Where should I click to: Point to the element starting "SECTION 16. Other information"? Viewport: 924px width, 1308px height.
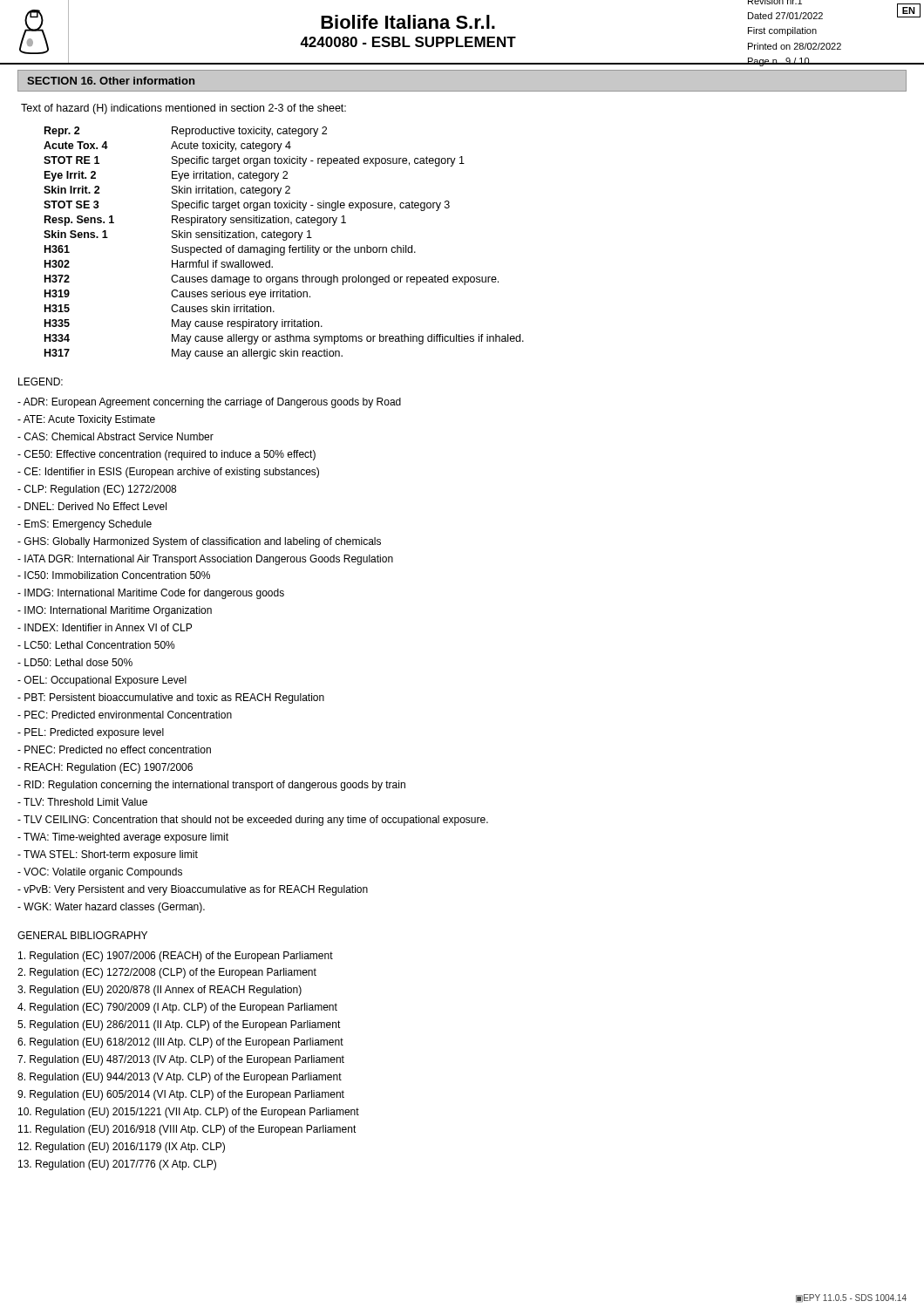pyautogui.click(x=111, y=81)
